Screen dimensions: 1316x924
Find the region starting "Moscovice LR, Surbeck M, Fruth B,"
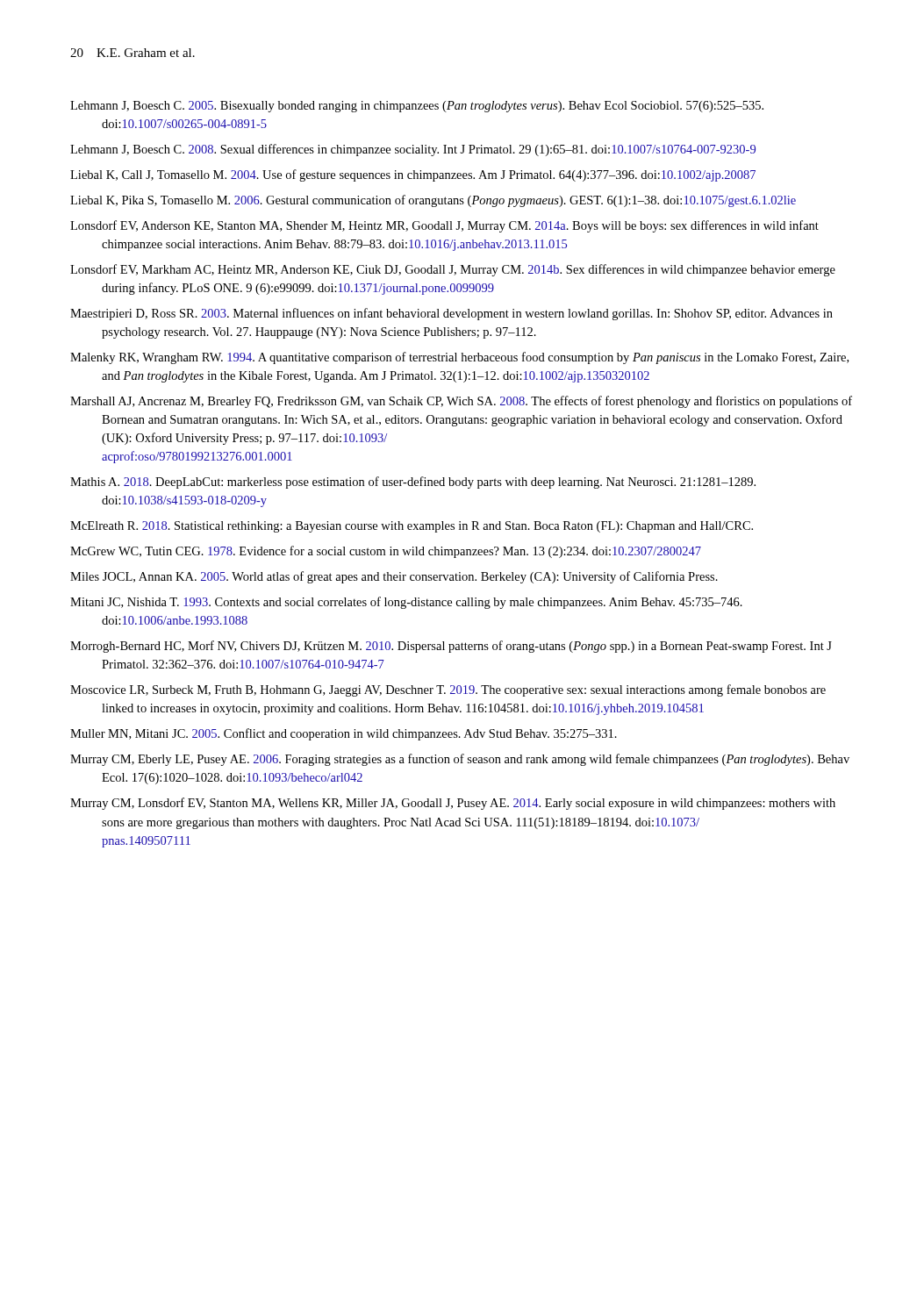(448, 699)
